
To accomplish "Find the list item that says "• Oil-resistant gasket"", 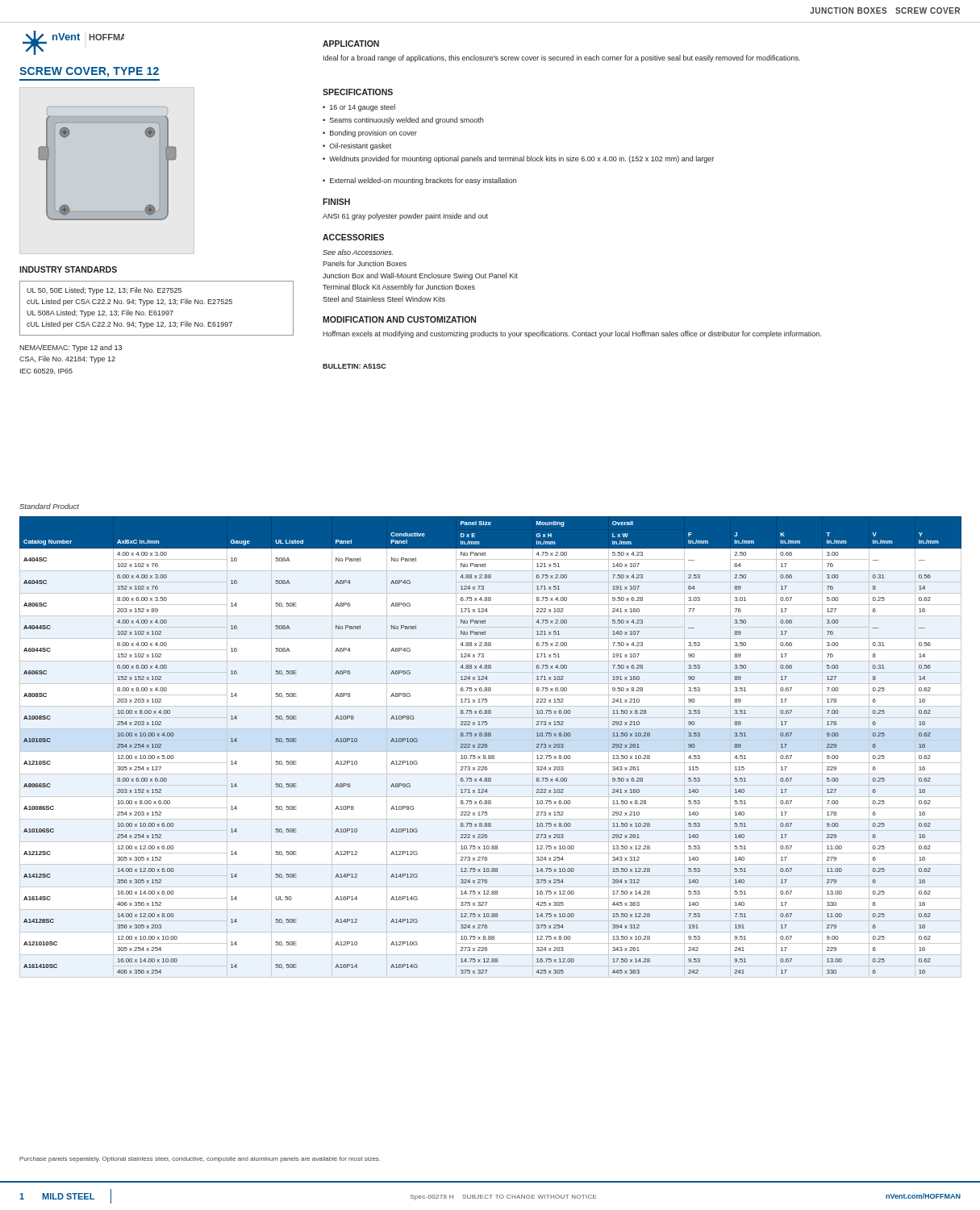I will pyautogui.click(x=357, y=146).
